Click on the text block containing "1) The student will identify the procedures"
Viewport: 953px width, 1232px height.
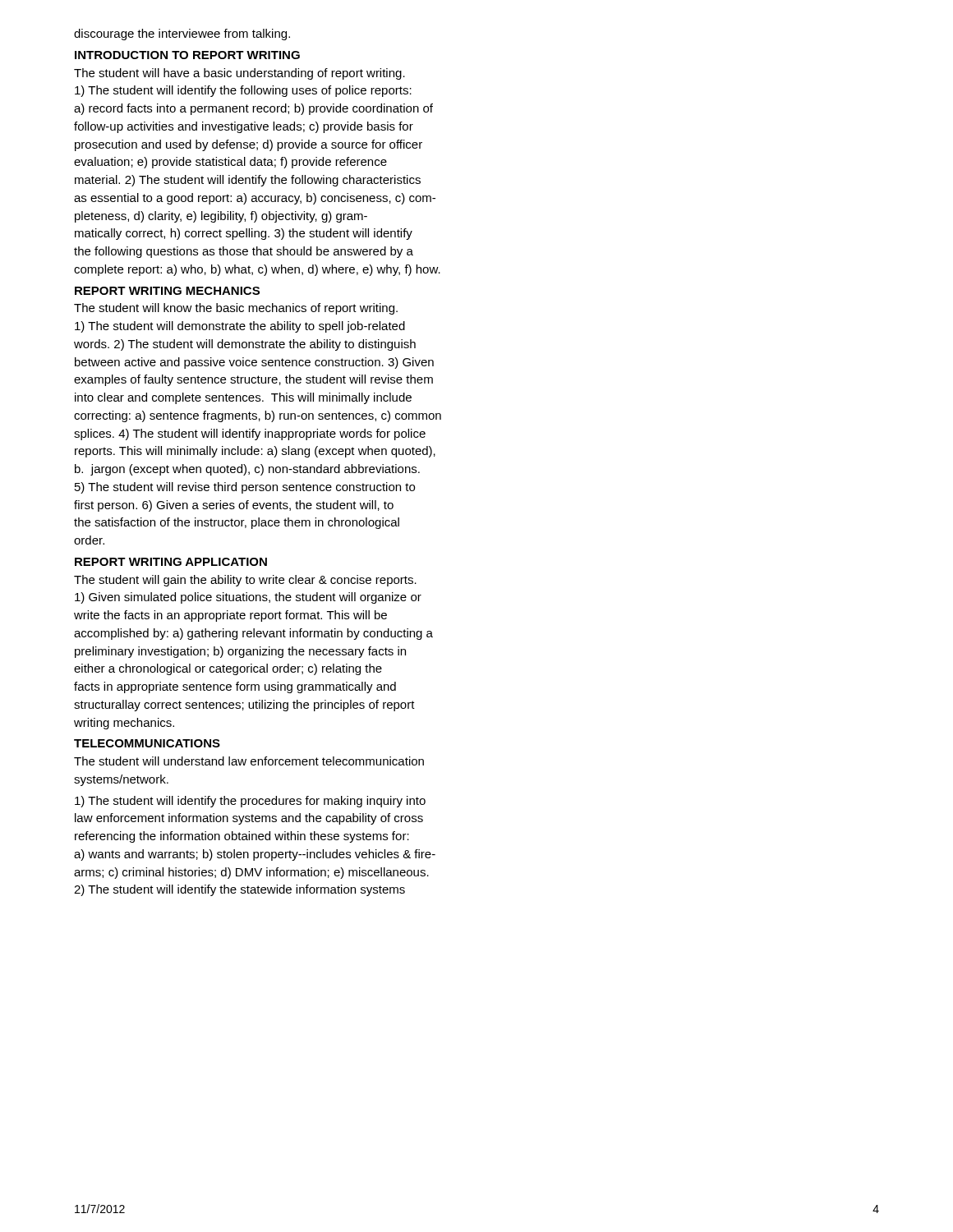tap(255, 845)
